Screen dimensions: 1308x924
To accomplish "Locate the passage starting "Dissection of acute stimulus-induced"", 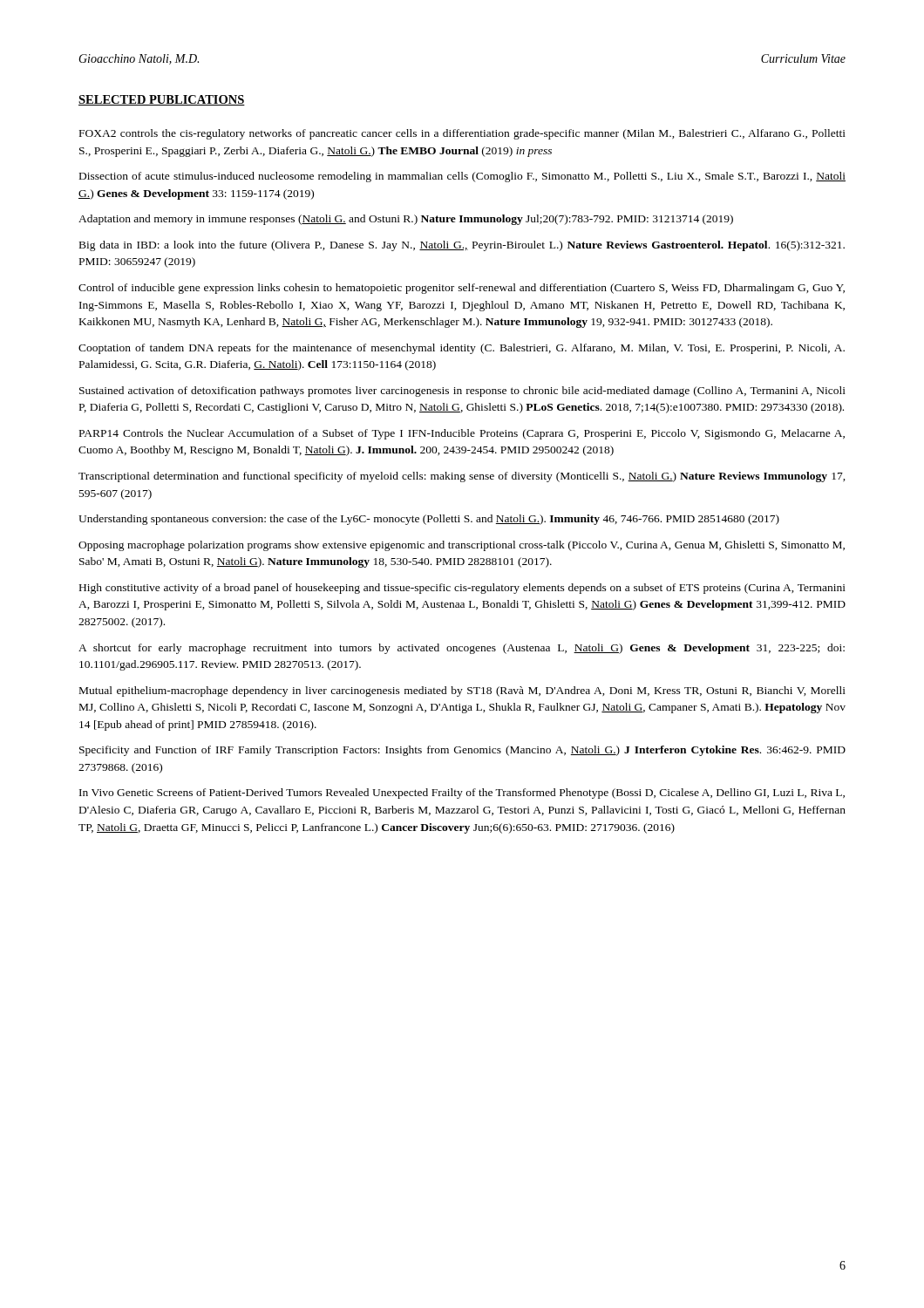I will pyautogui.click(x=462, y=184).
